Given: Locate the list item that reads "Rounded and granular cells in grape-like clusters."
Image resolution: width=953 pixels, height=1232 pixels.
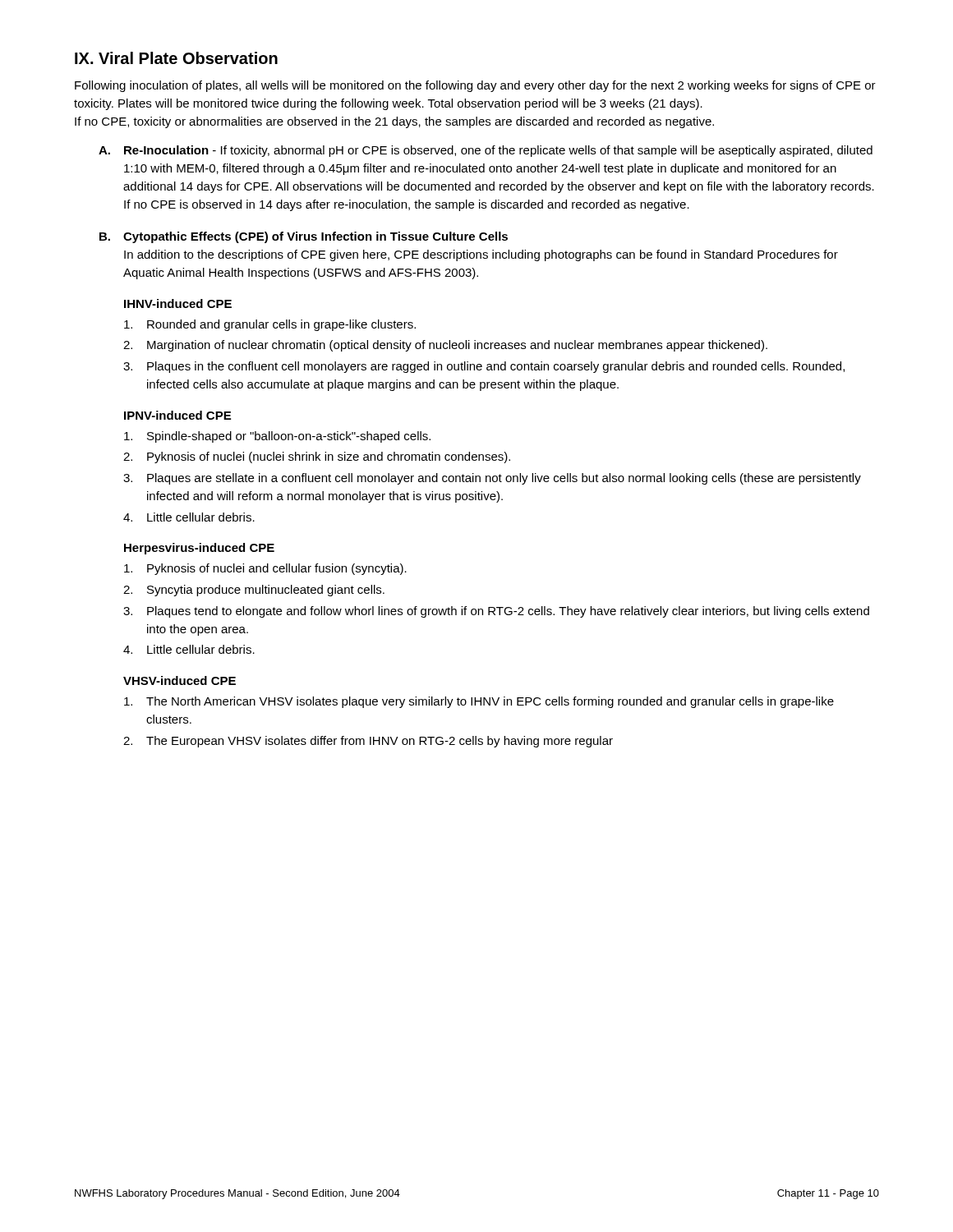Looking at the screenshot, I should tap(270, 324).
